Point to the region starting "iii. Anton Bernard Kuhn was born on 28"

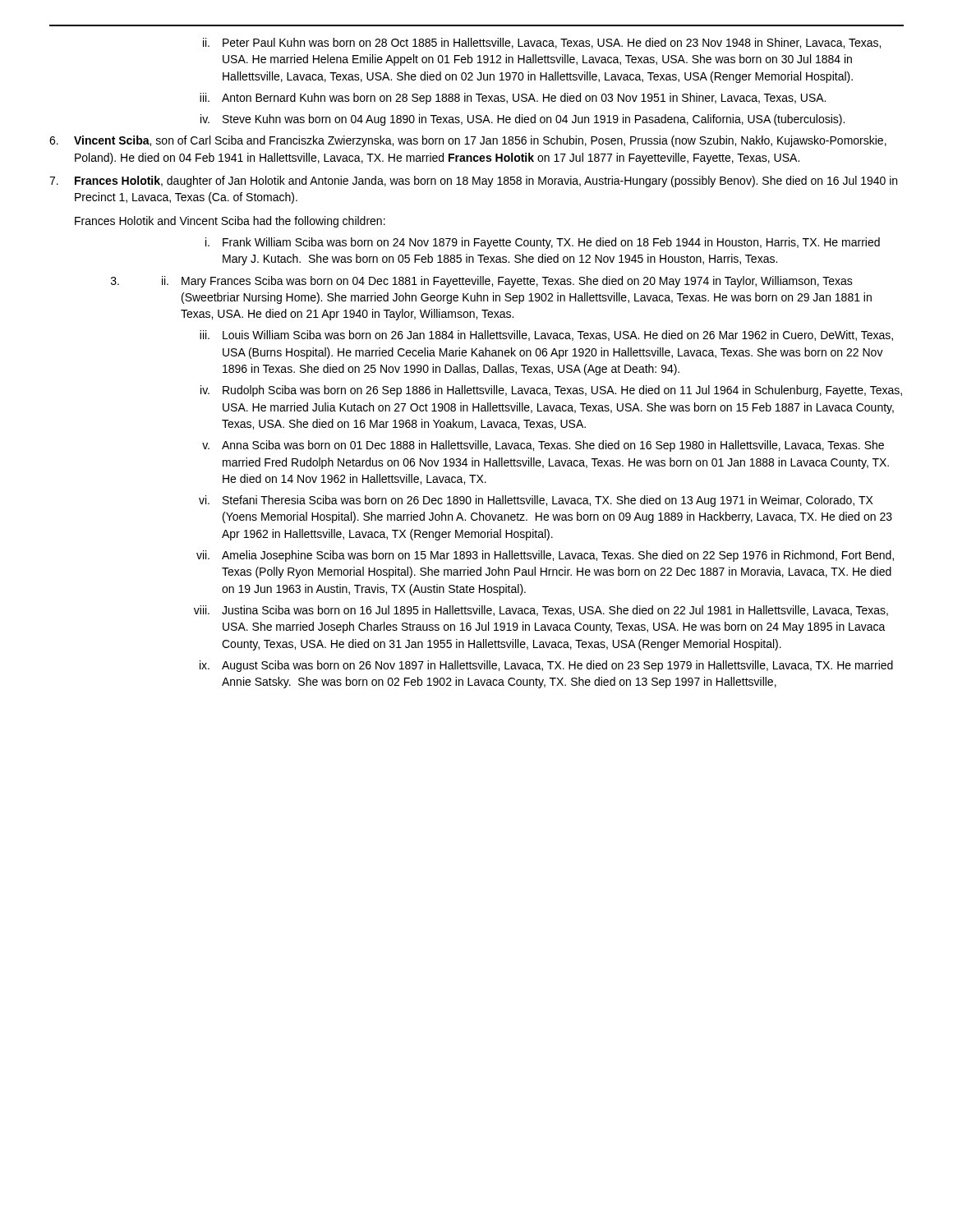point(526,98)
